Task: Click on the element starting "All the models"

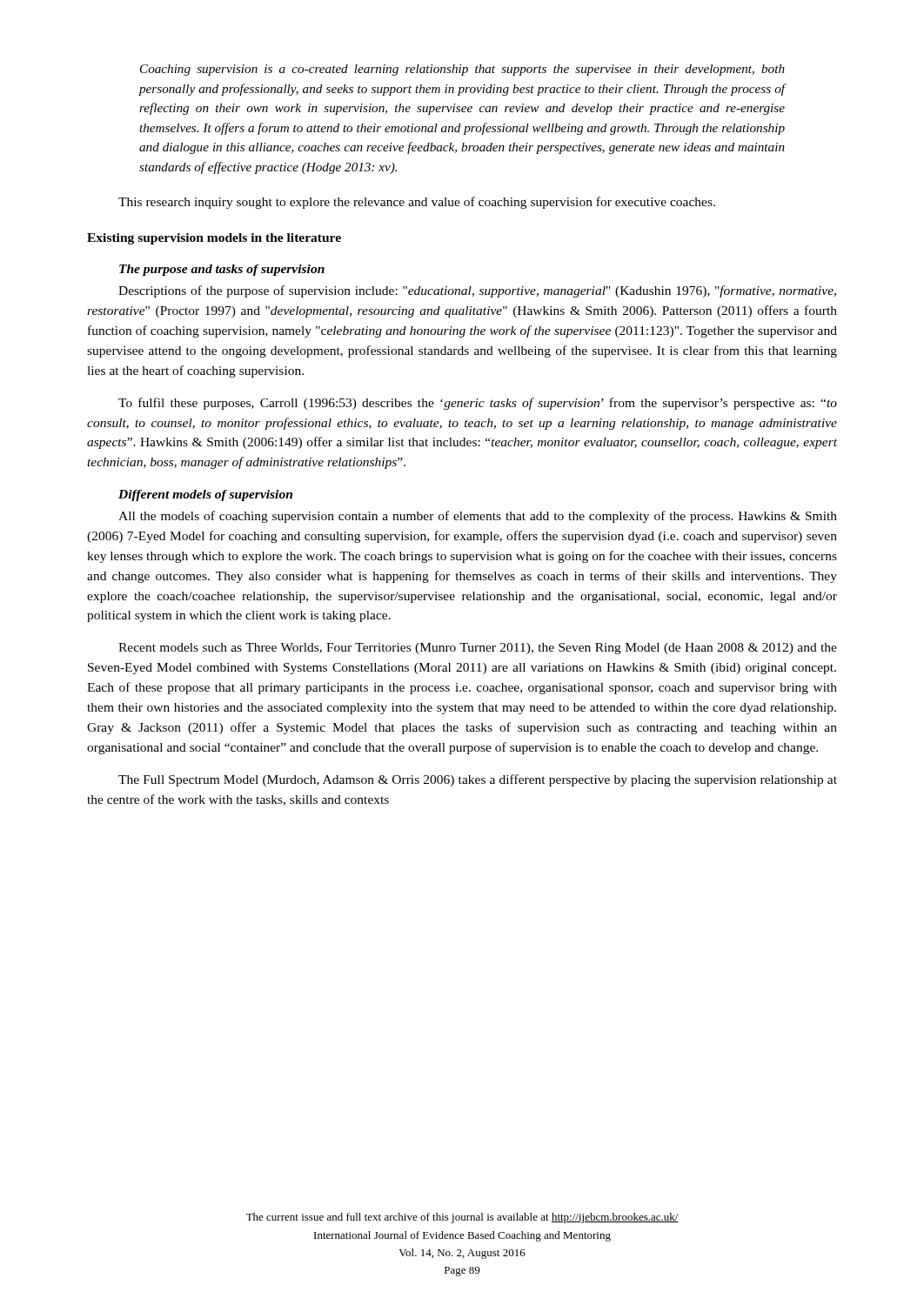Action: coord(462,565)
